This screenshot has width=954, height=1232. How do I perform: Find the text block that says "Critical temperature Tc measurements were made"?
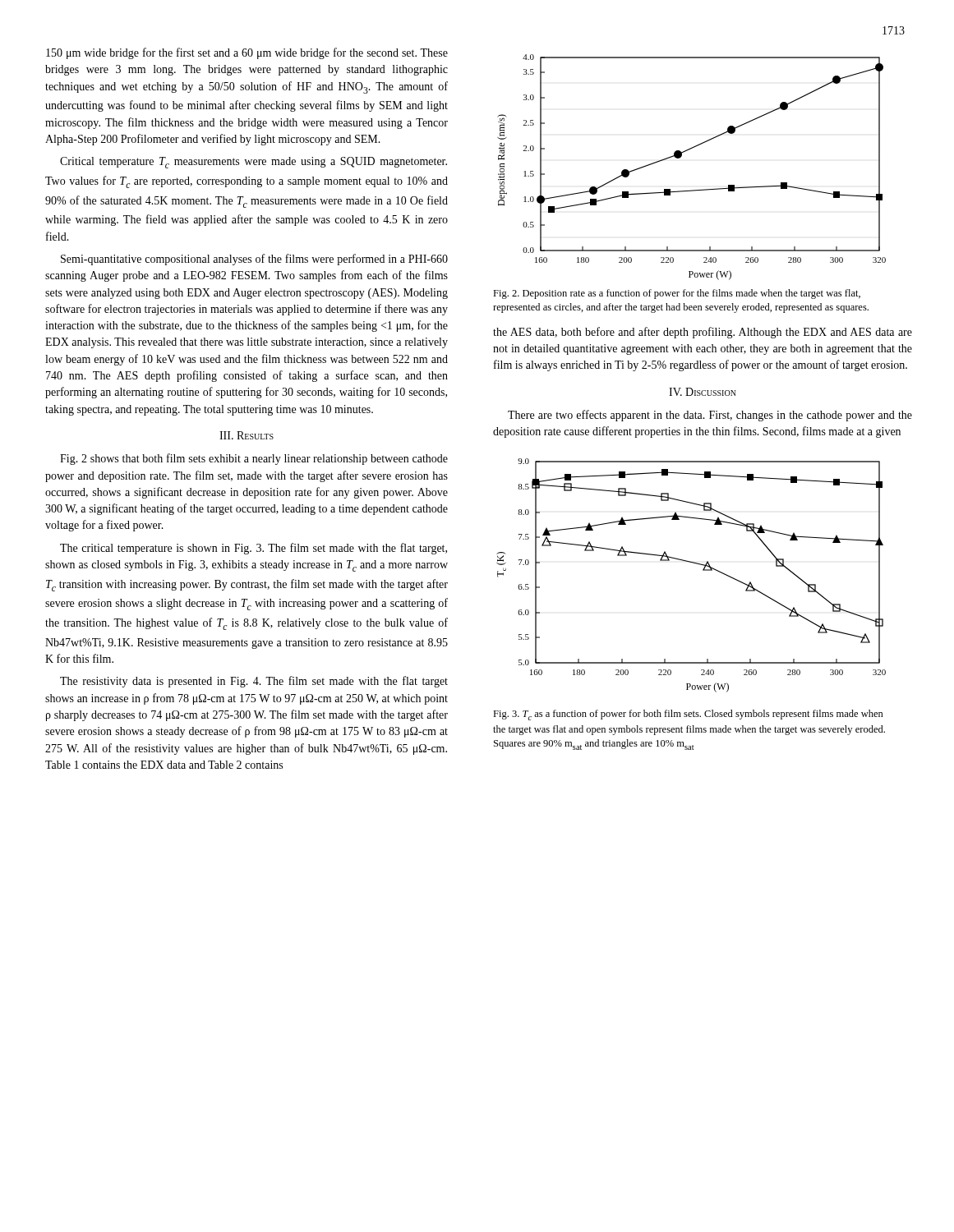(x=247, y=199)
